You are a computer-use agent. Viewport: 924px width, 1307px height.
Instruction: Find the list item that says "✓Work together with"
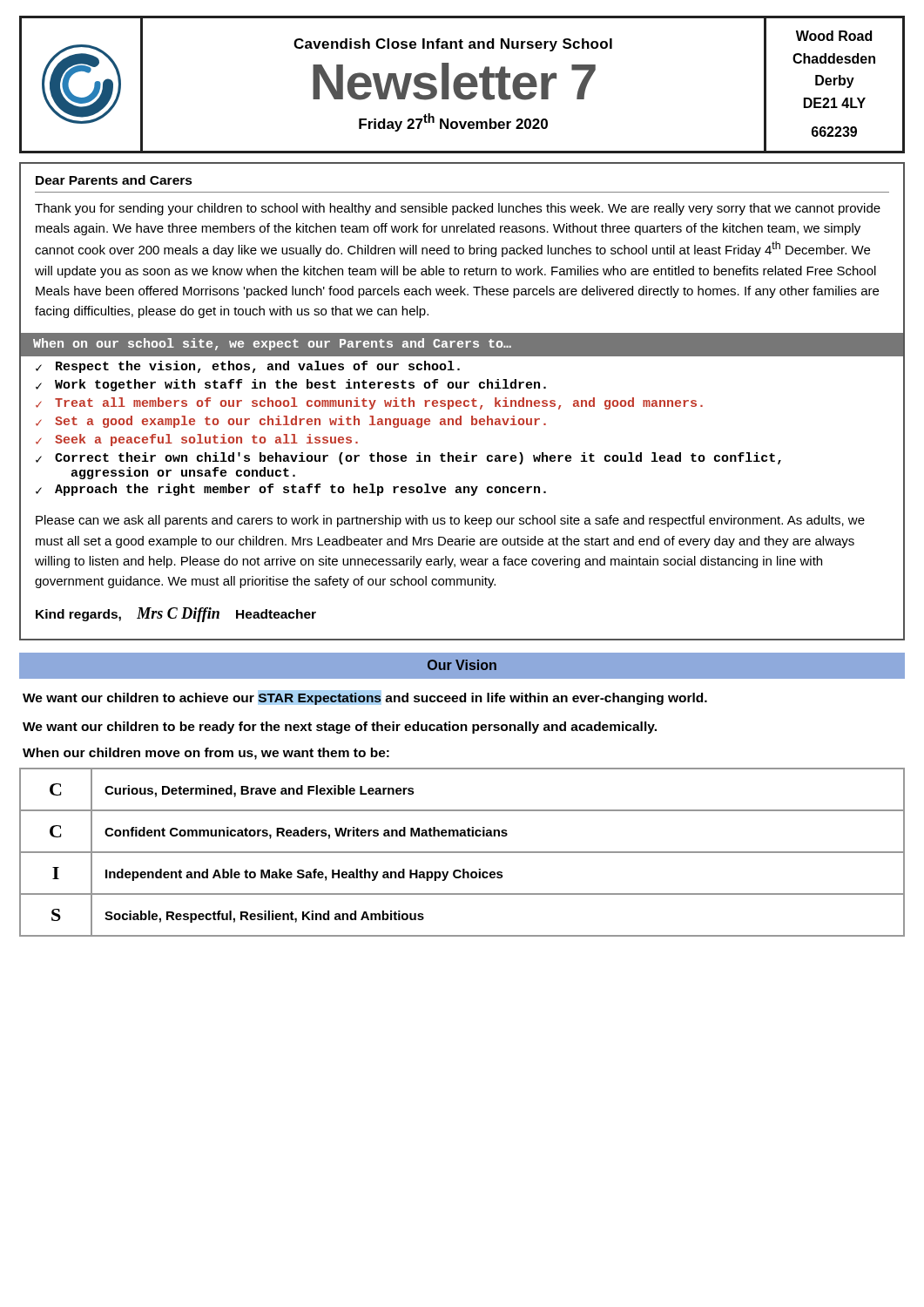(x=292, y=387)
